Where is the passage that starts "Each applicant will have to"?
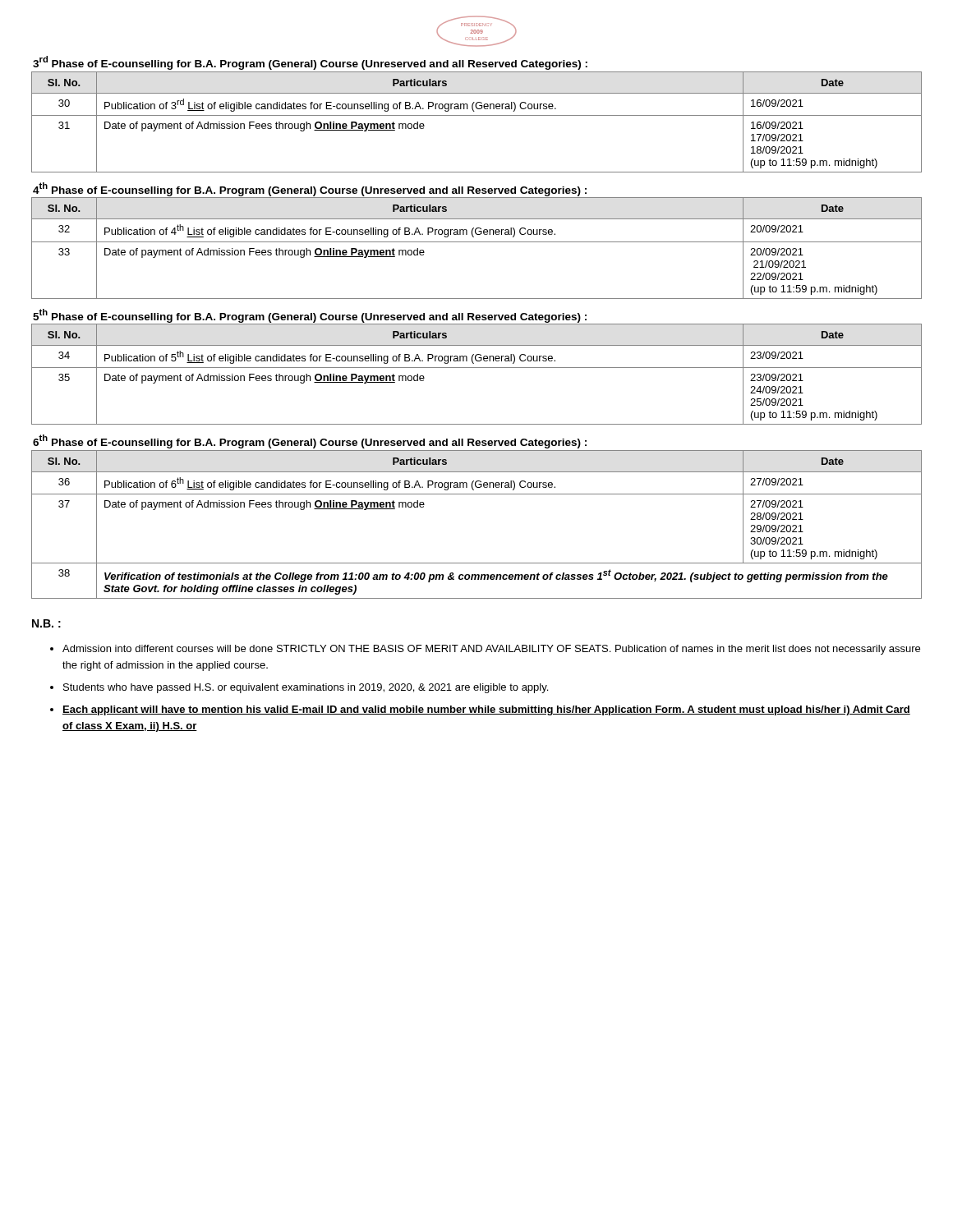The image size is (953, 1232). [486, 718]
